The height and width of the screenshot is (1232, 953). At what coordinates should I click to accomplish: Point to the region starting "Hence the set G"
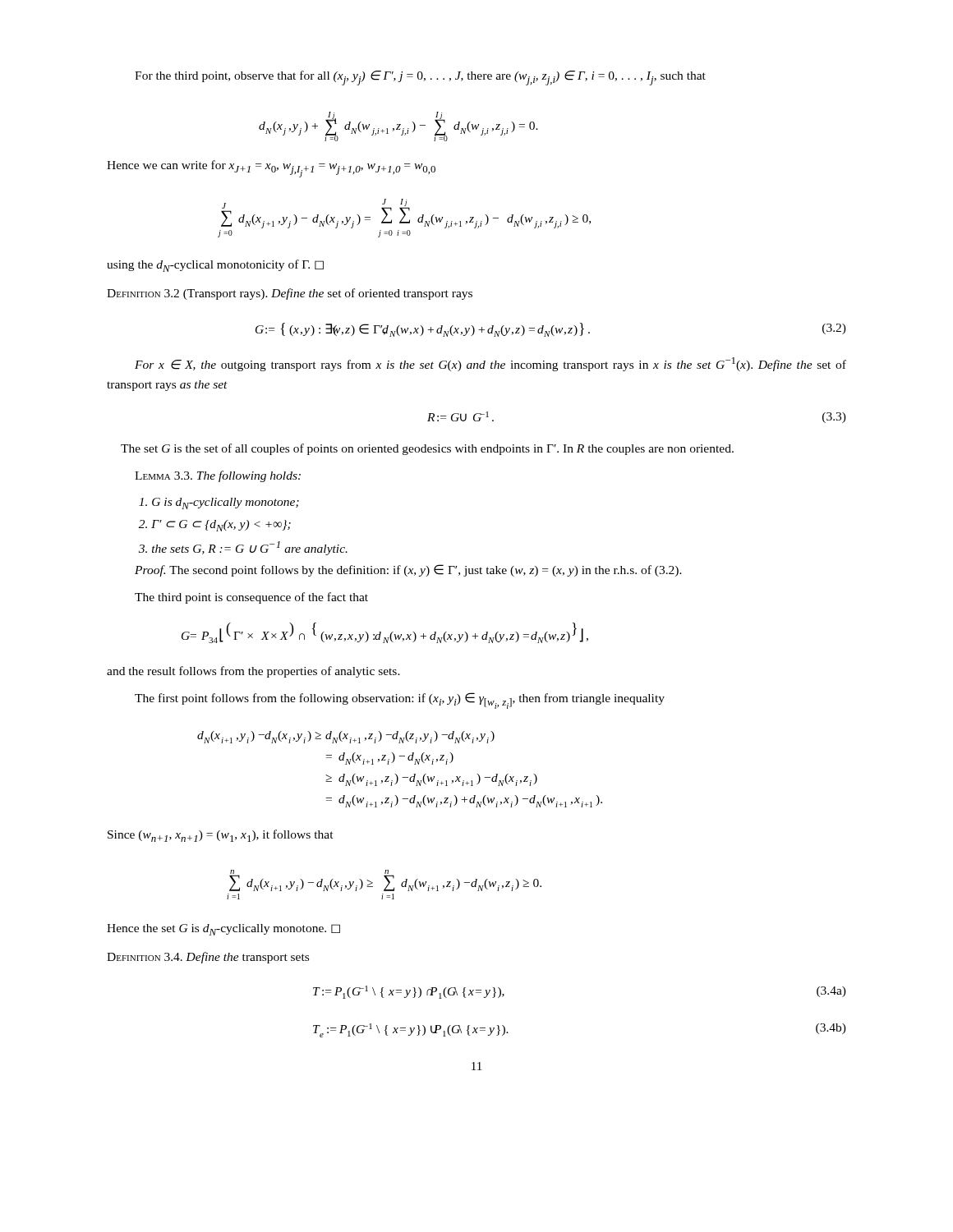[223, 930]
